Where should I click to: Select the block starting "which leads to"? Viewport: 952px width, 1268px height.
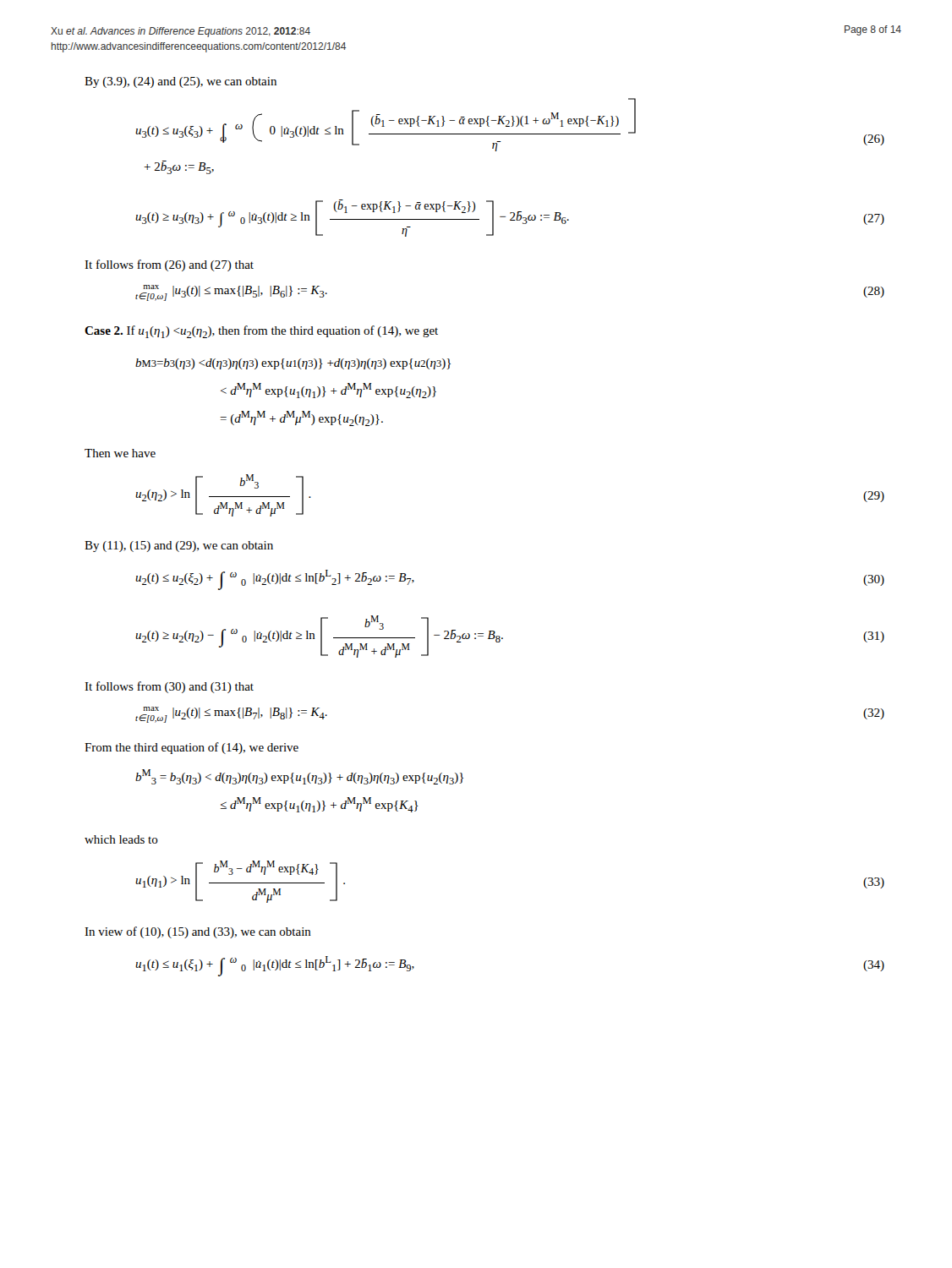[x=121, y=840]
